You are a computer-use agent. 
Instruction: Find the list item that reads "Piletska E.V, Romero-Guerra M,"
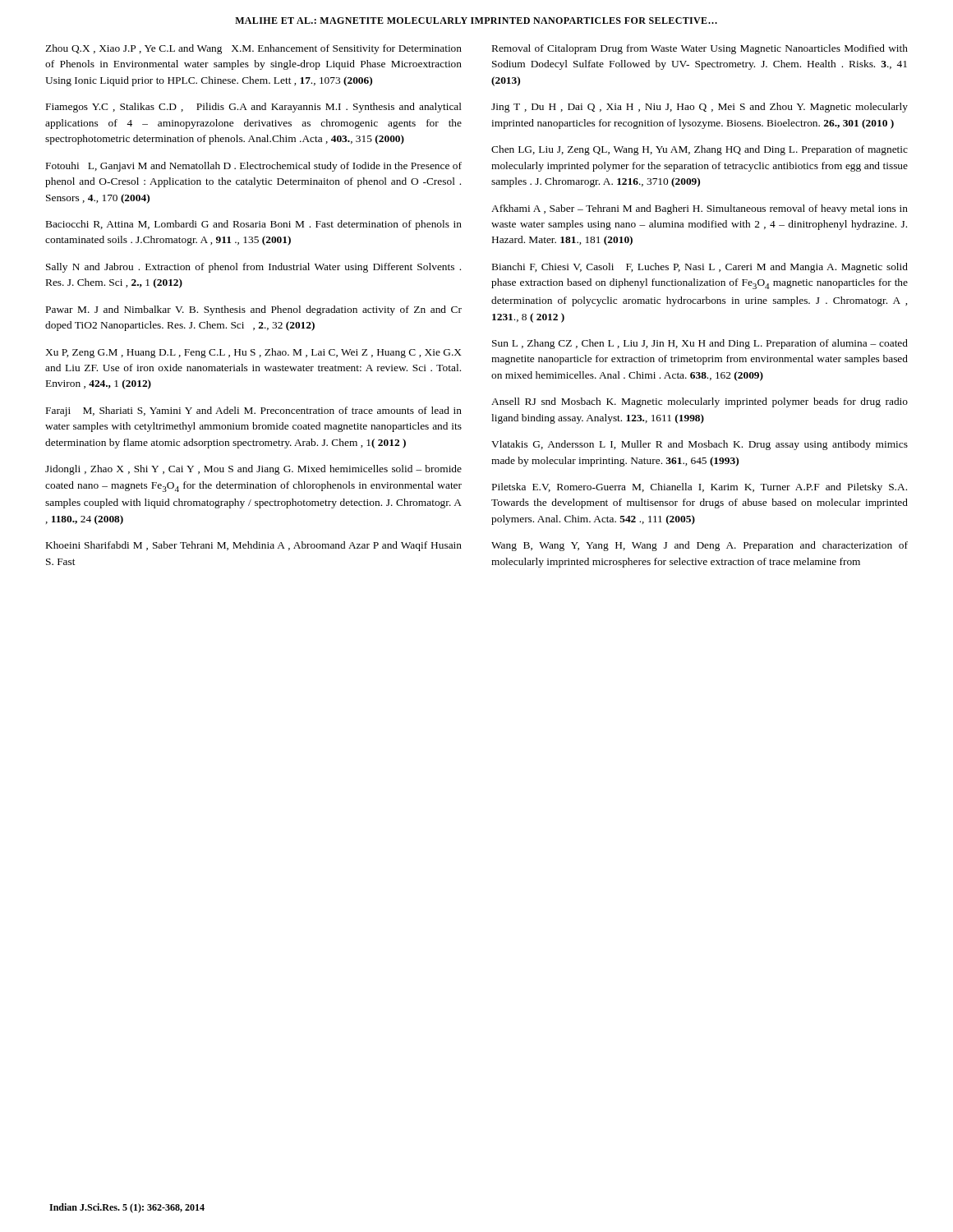pos(700,503)
